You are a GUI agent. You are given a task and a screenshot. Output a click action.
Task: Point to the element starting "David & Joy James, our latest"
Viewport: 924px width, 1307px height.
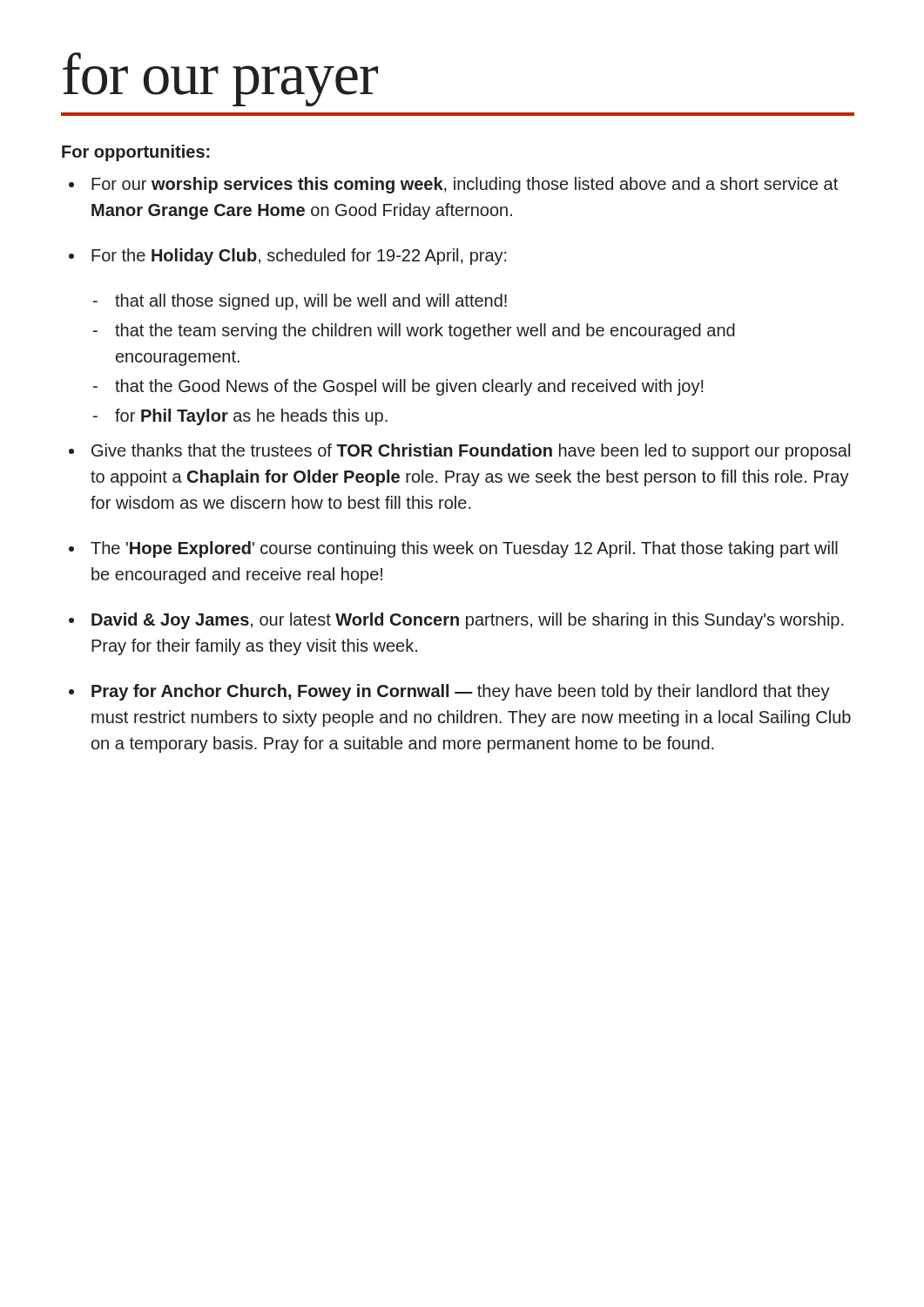[468, 632]
